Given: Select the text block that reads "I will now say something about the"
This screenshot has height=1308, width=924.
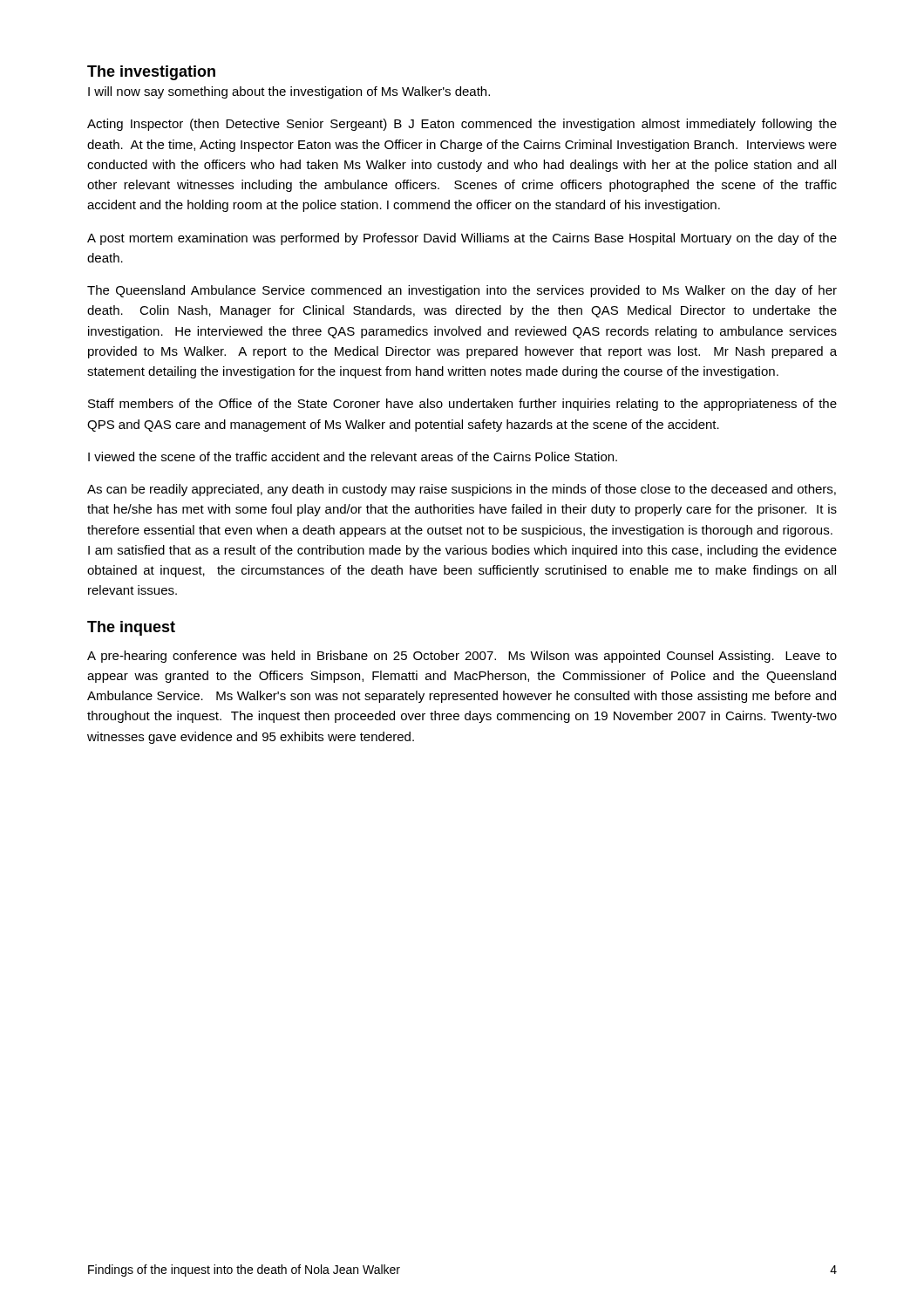Looking at the screenshot, I should 289,91.
